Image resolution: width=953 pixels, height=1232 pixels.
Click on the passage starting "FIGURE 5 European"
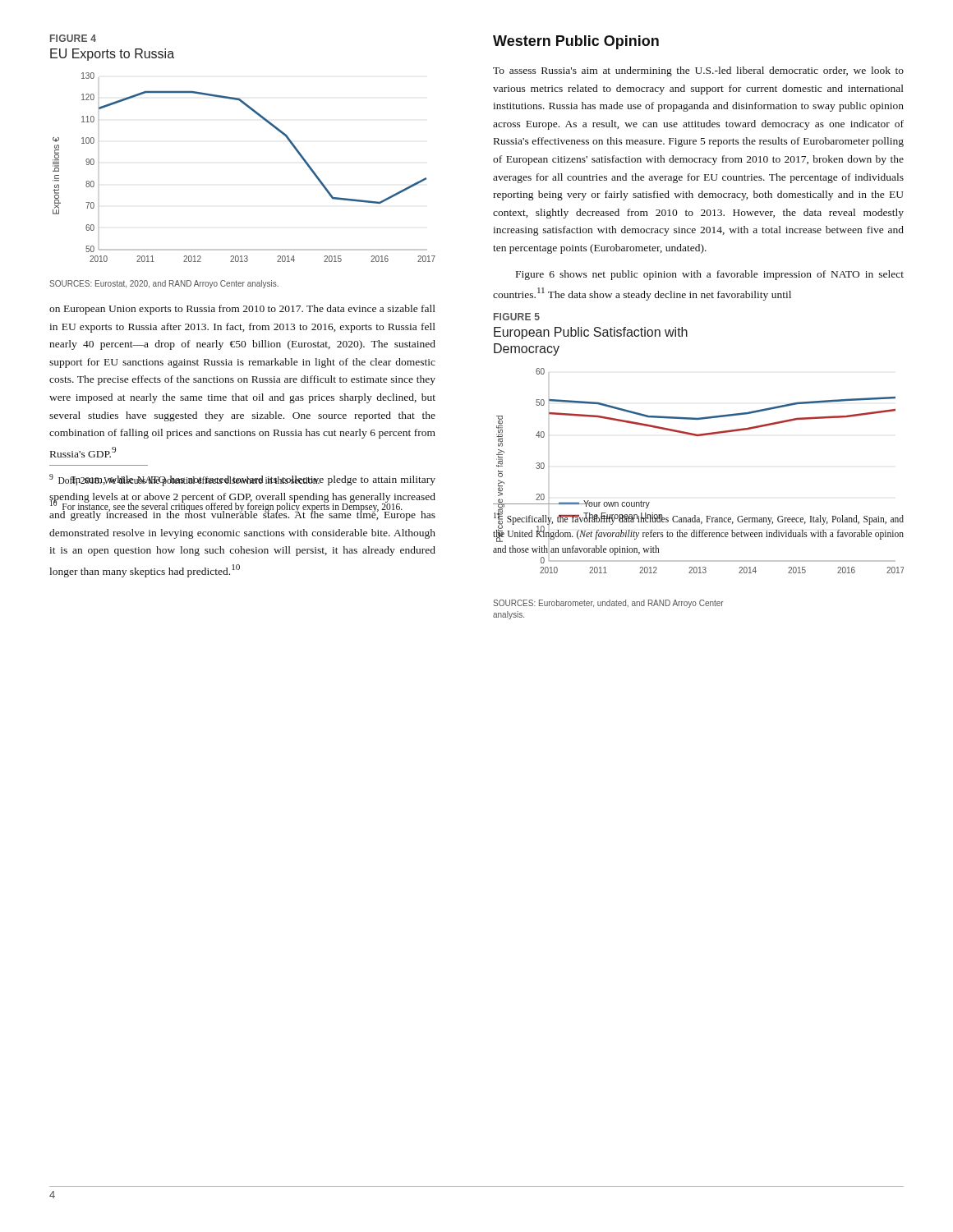click(698, 334)
